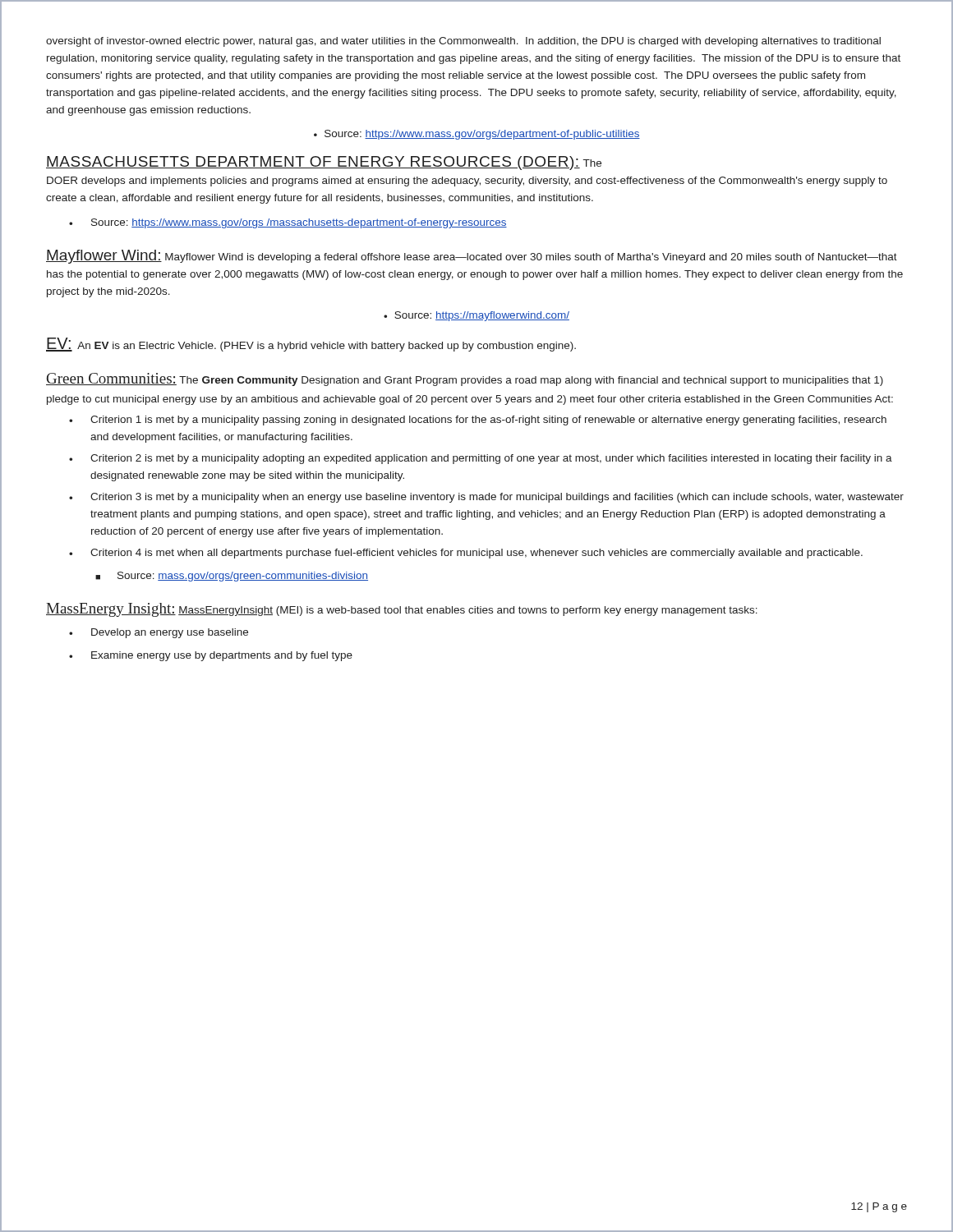Point to the block beginning "• Criterion 3 is met by"
Viewport: 953px width, 1232px height.
pos(488,515)
